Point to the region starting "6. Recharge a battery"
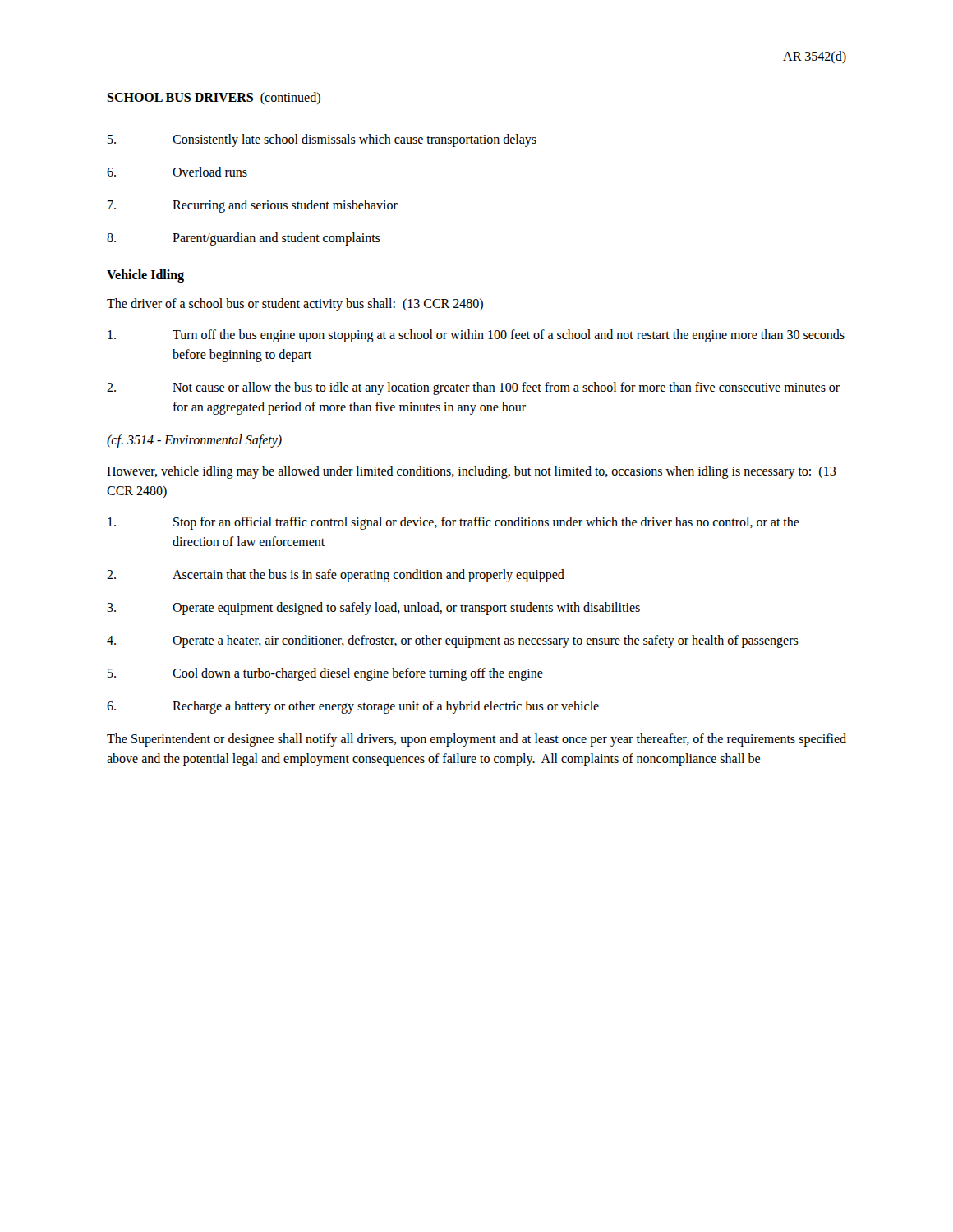Viewport: 953px width, 1232px height. pyautogui.click(x=476, y=706)
